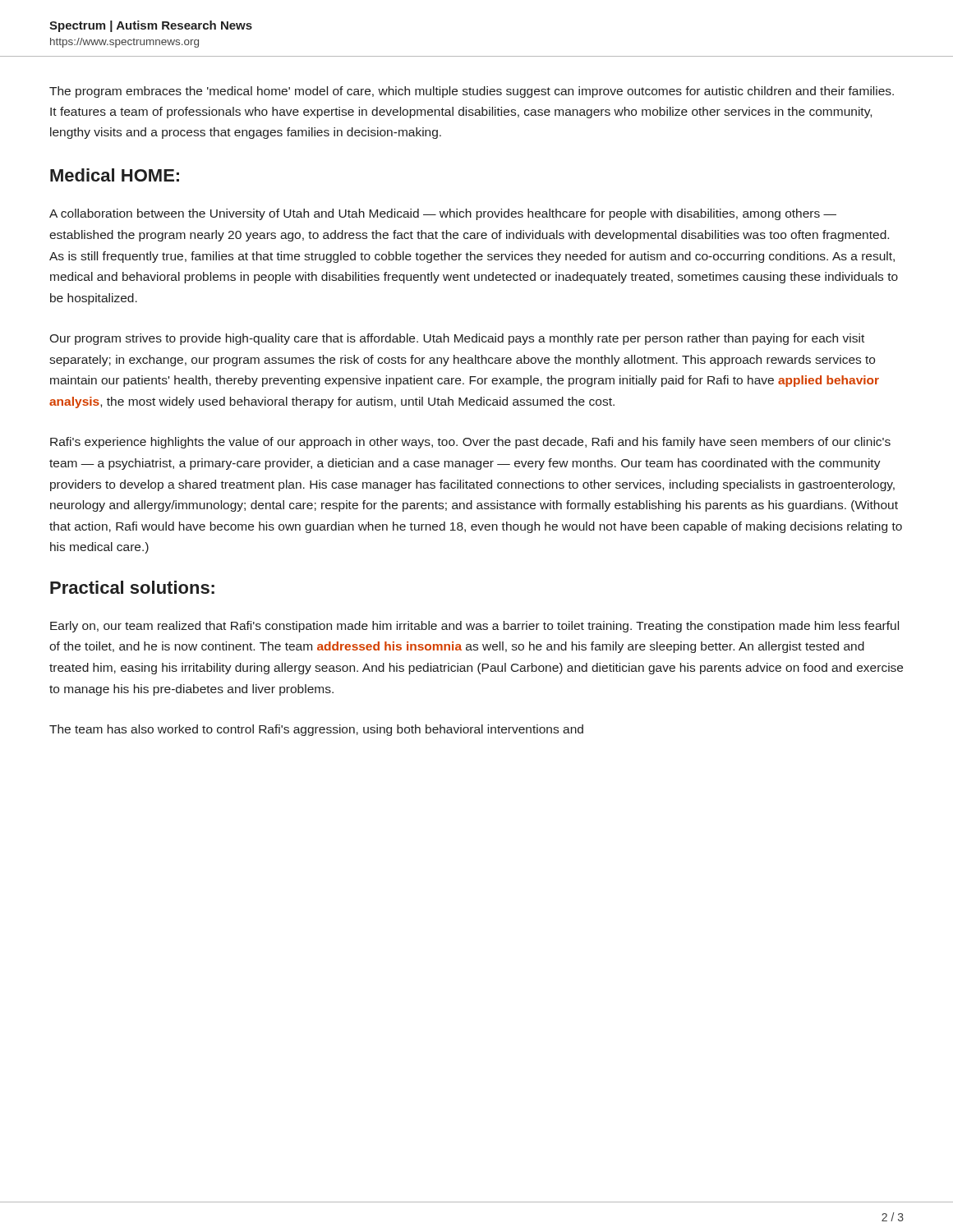The height and width of the screenshot is (1232, 953).
Task: Select the passage starting "Practical solutions:"
Action: click(132, 587)
